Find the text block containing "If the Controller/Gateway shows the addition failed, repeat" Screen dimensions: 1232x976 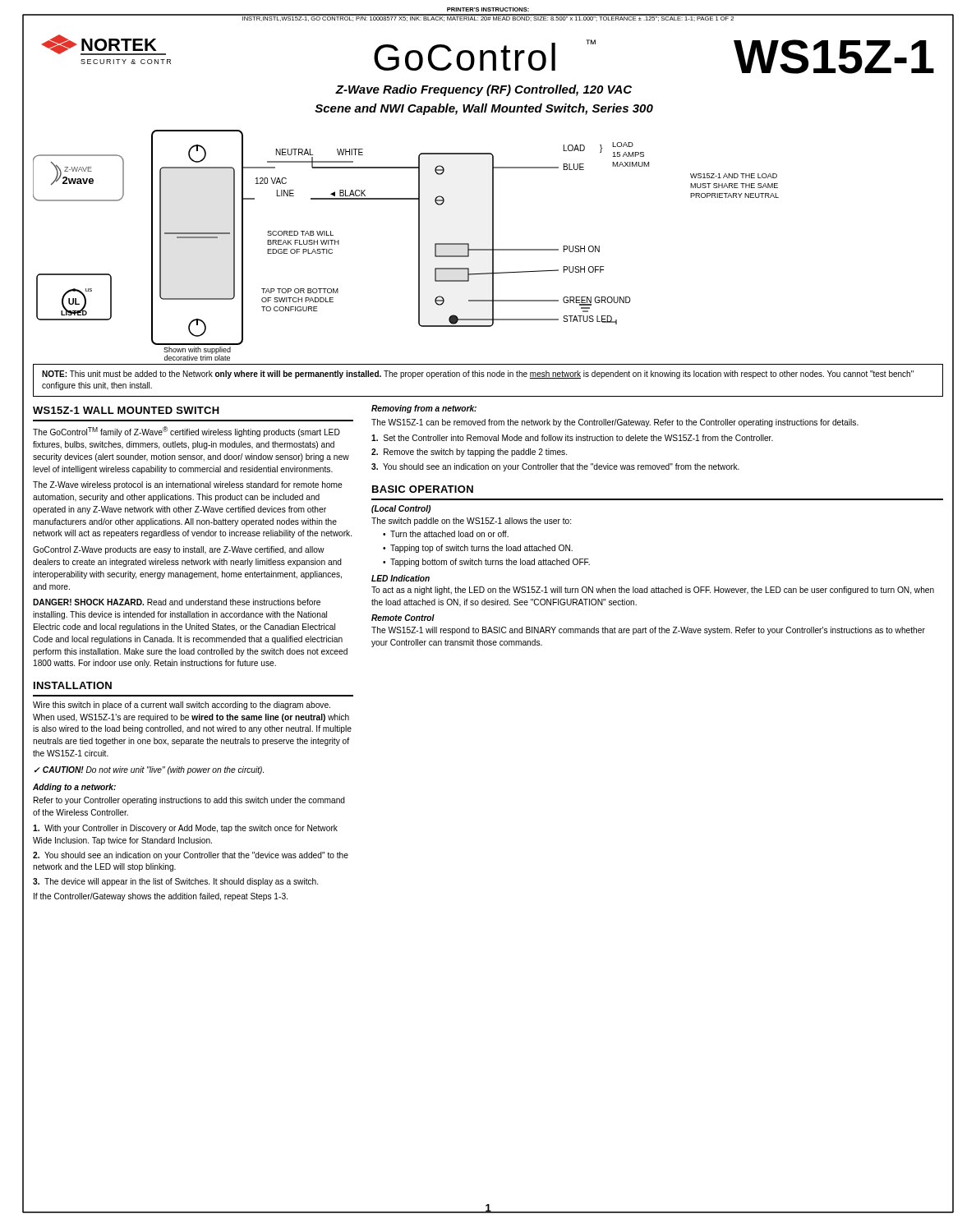[x=161, y=896]
